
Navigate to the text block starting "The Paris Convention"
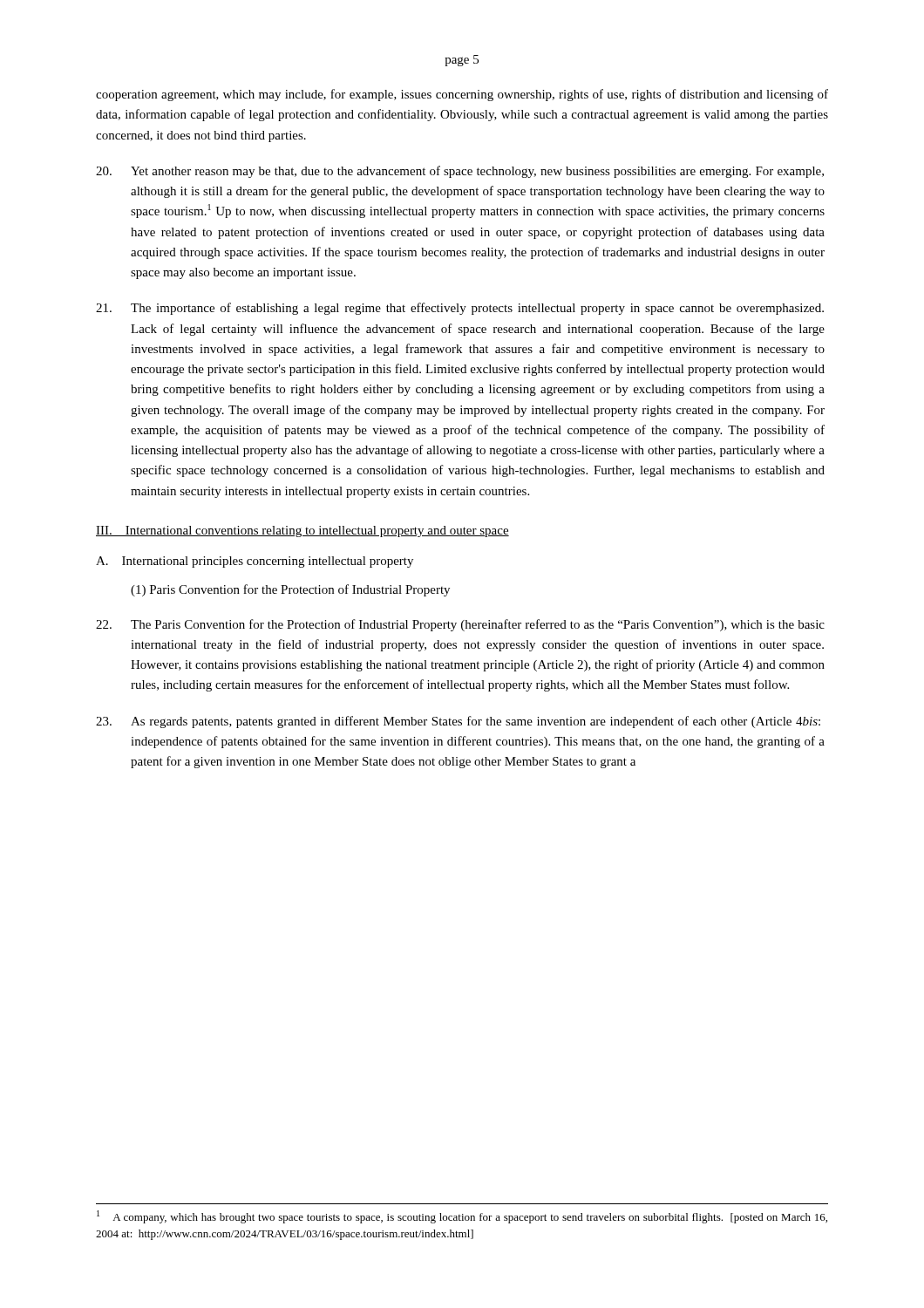[460, 655]
